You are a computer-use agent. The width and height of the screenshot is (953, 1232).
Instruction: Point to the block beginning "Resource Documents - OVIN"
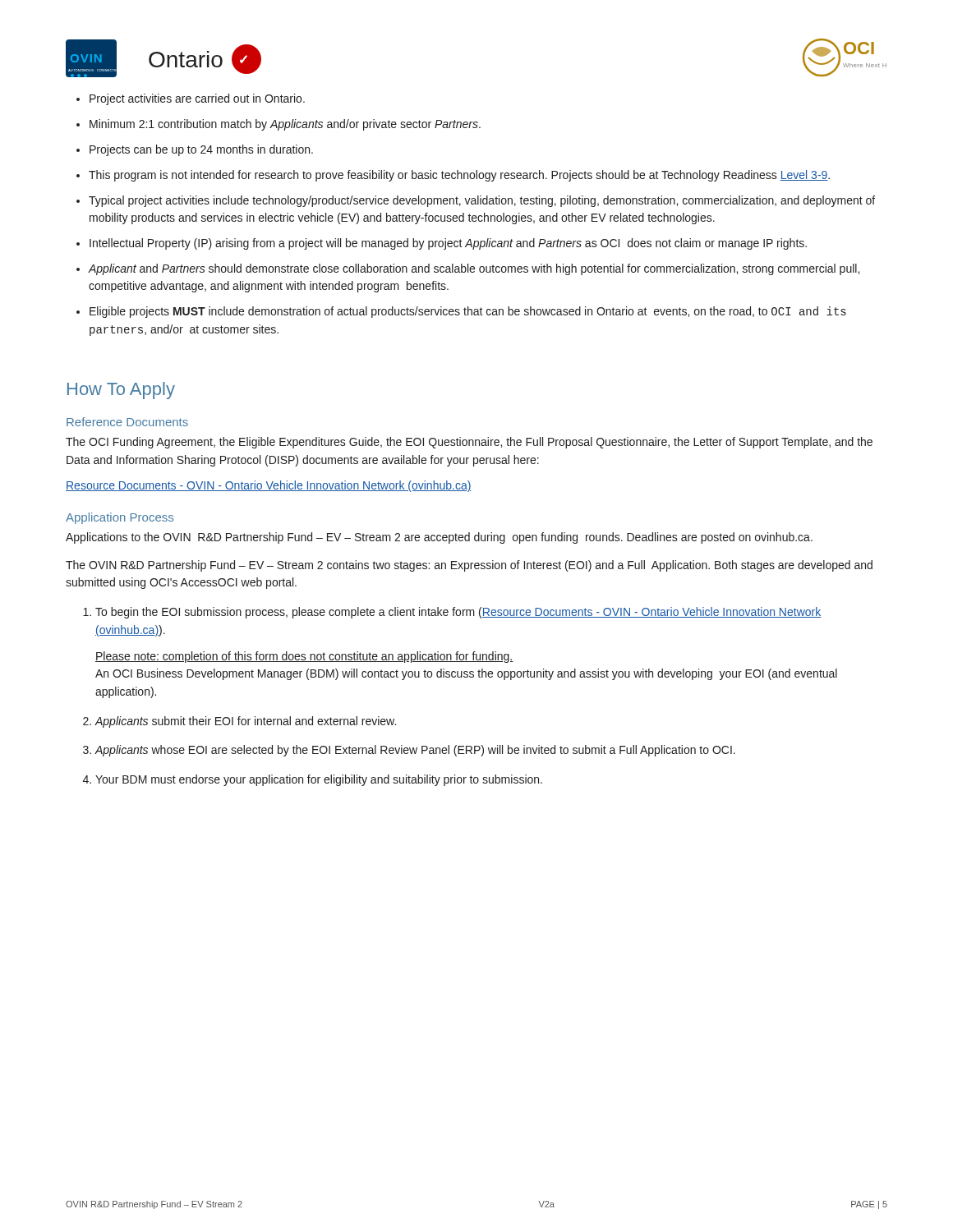pyautogui.click(x=268, y=486)
